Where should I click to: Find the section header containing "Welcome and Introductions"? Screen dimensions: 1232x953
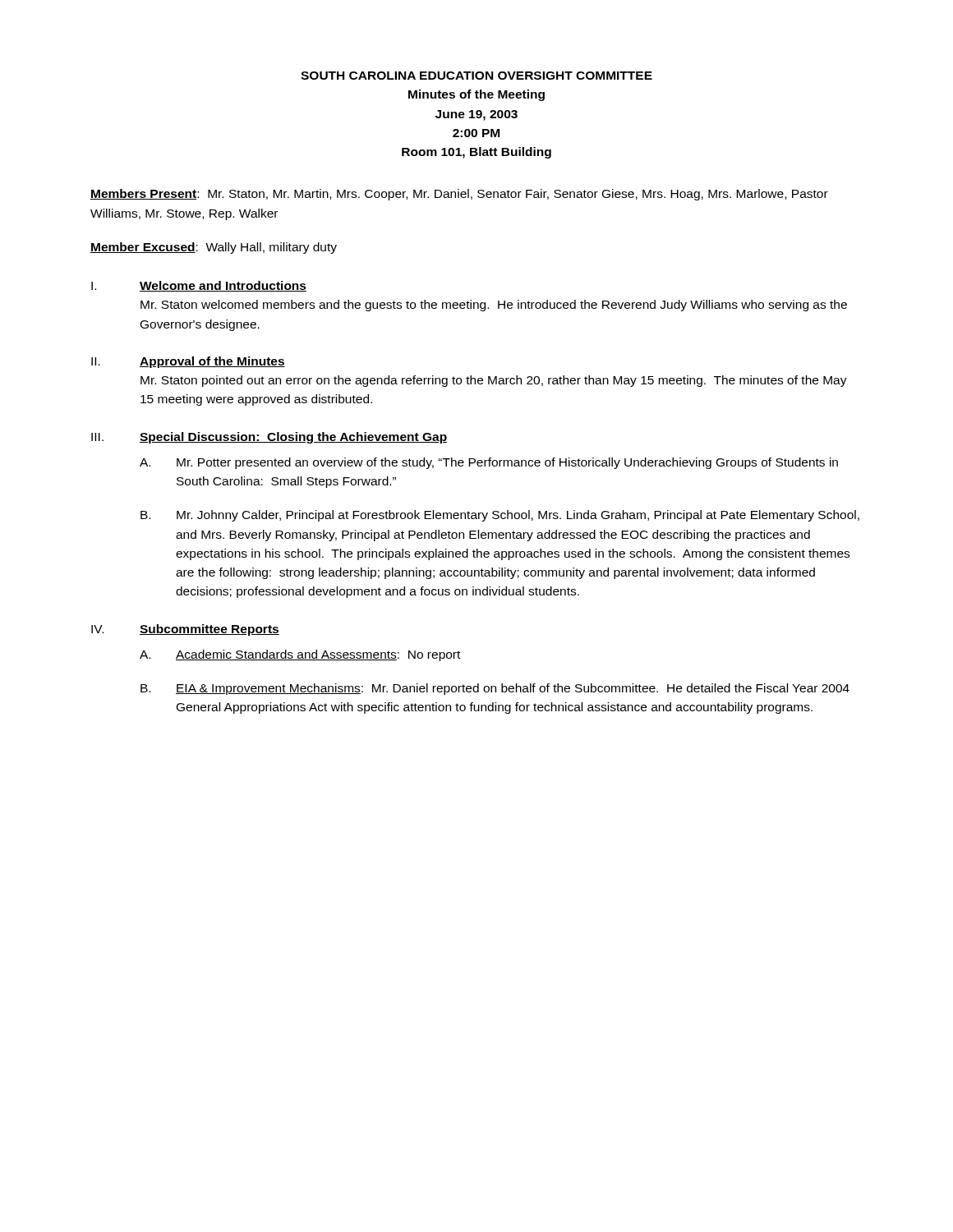223,285
